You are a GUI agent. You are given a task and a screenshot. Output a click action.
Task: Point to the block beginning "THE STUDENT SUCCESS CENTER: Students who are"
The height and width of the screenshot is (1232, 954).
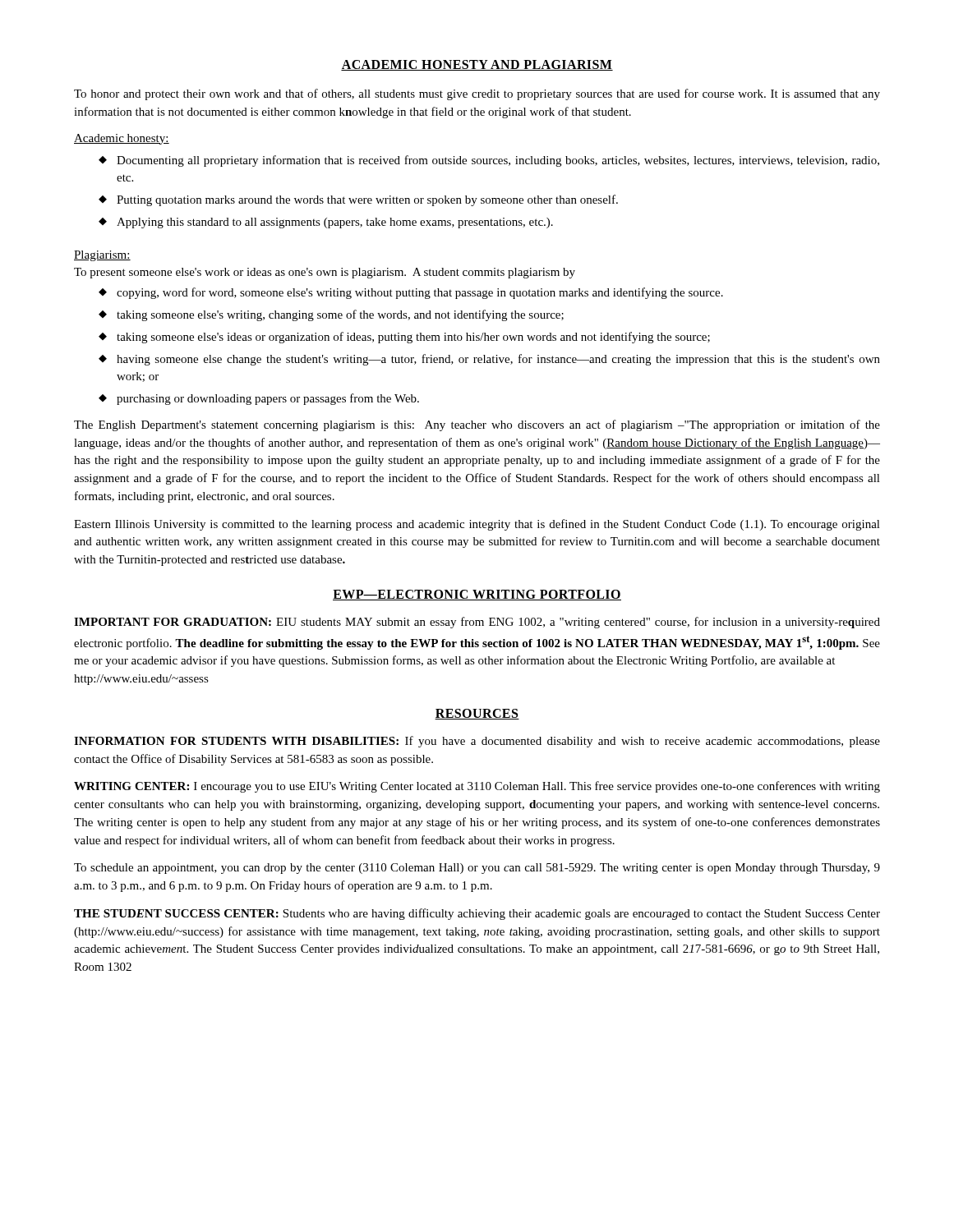477,940
